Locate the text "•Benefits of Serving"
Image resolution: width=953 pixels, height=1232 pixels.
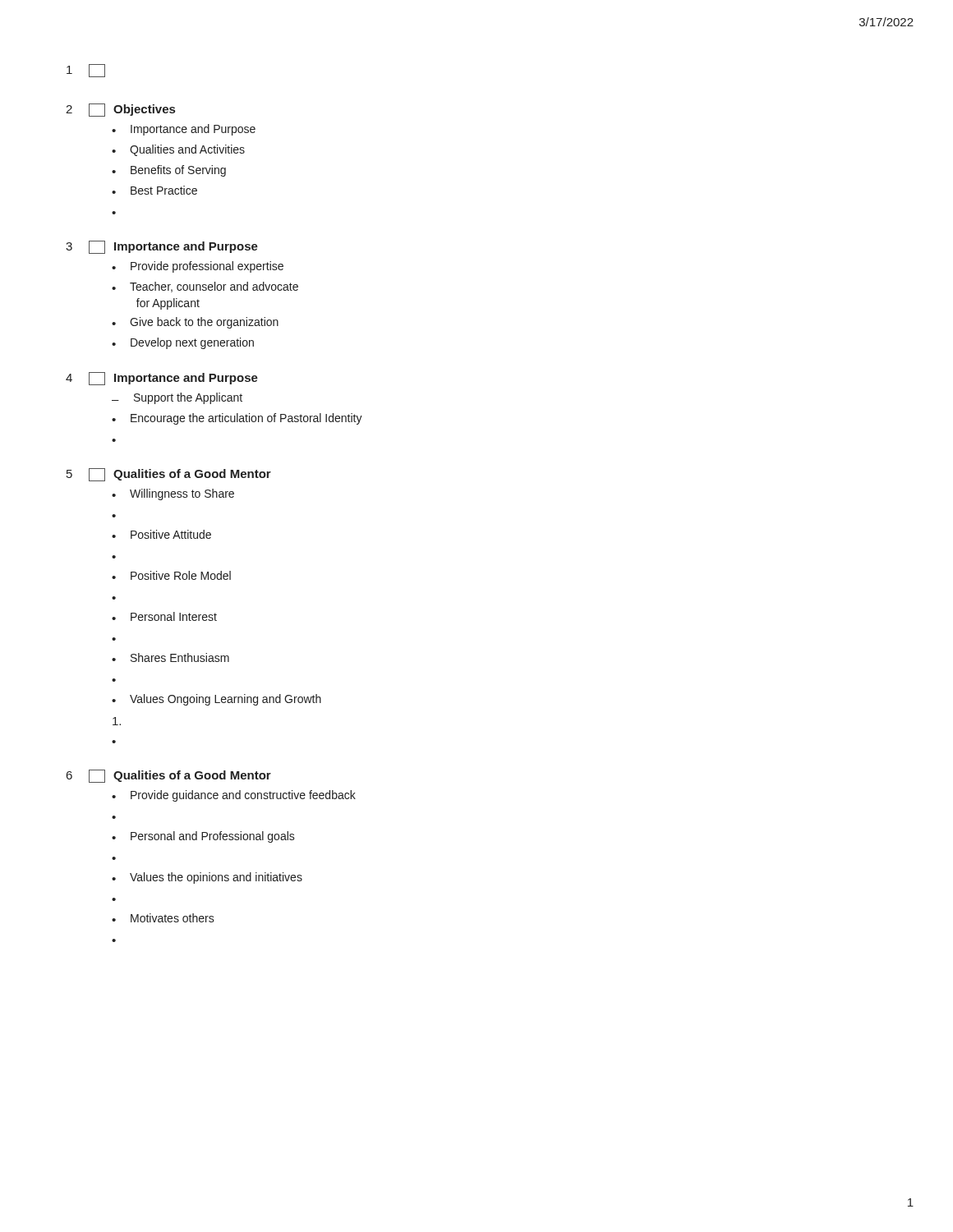click(169, 171)
